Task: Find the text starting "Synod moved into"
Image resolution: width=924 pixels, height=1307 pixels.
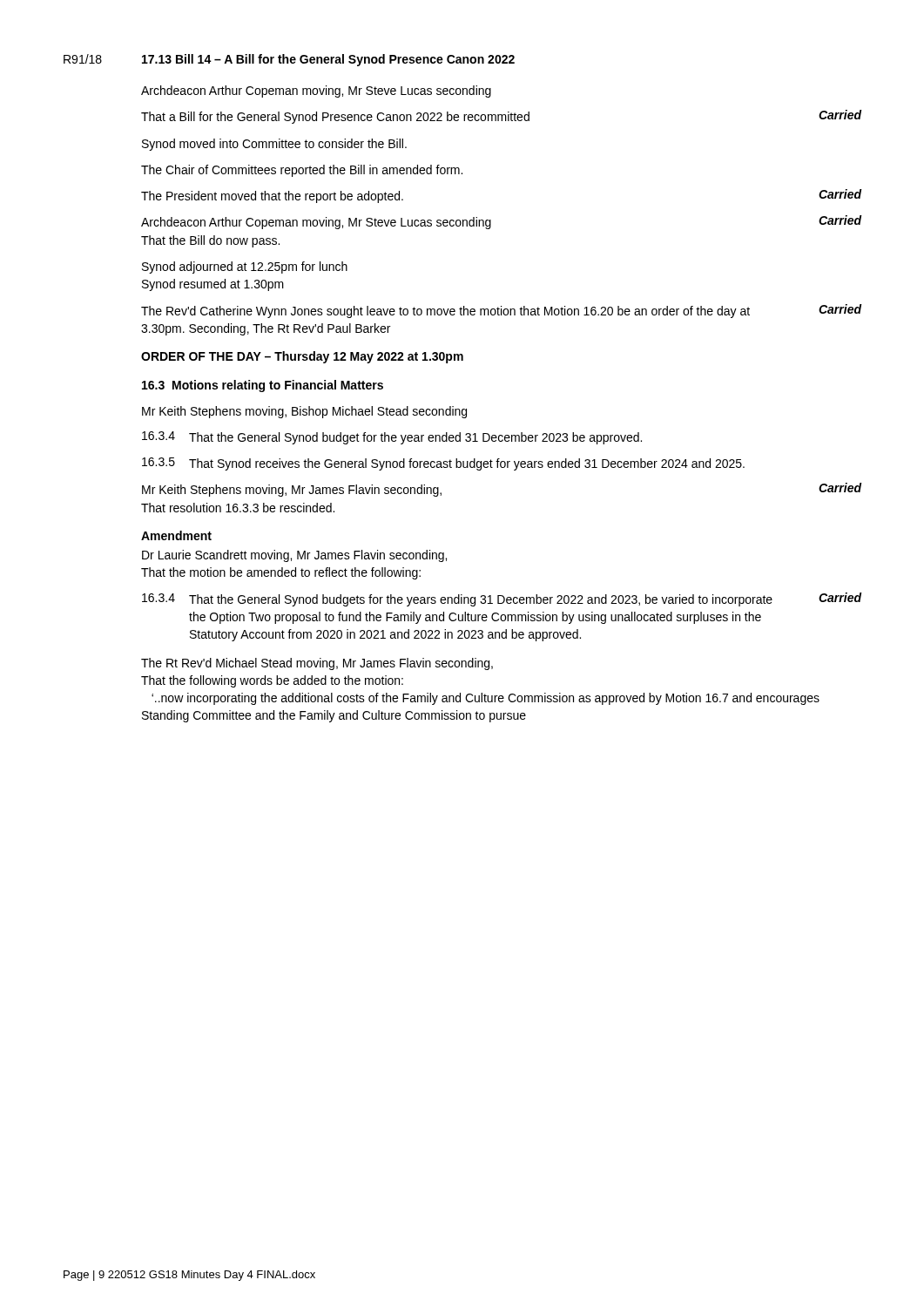Action: pyautogui.click(x=274, y=145)
